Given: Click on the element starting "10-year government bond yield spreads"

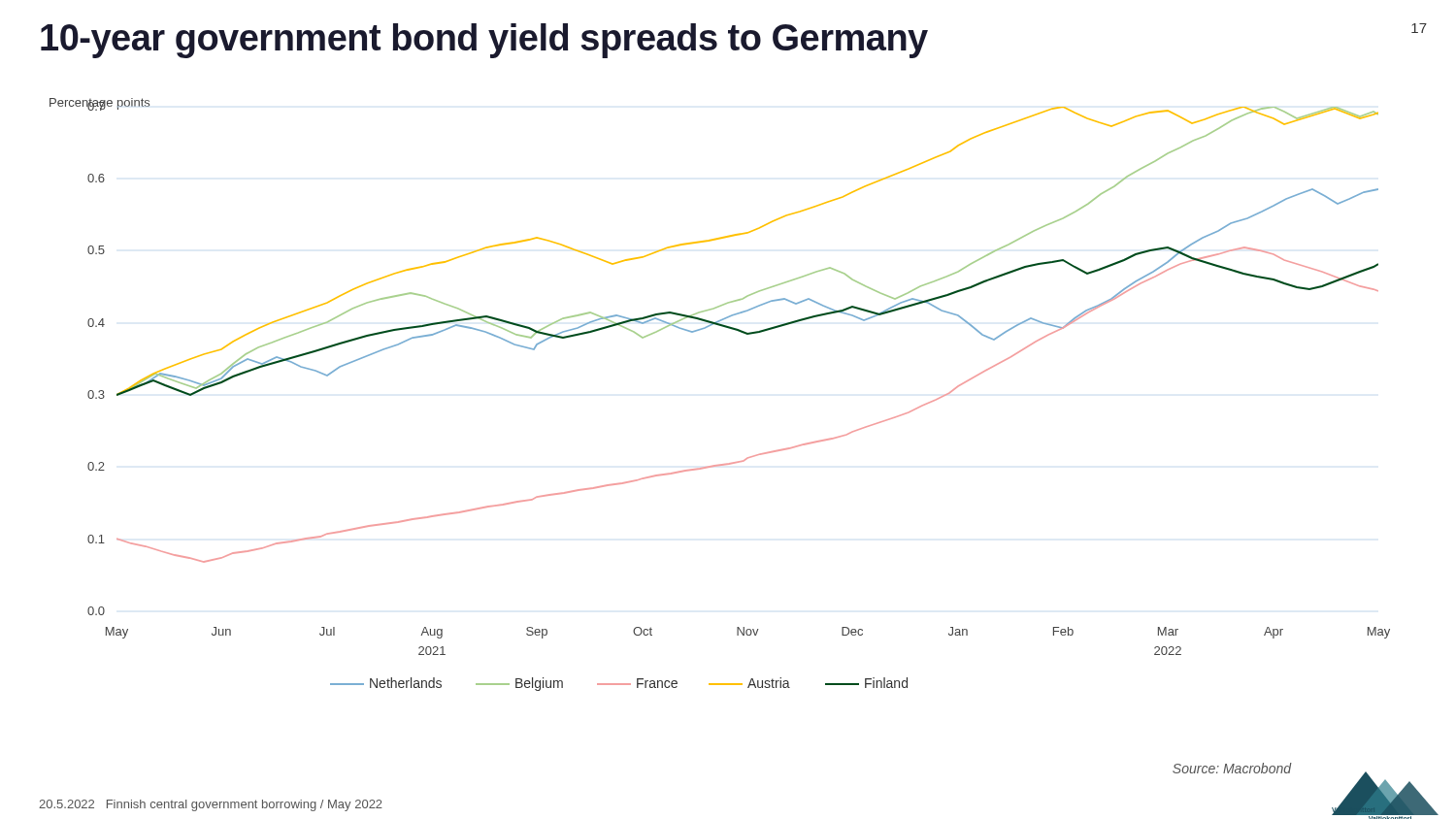Looking at the screenshot, I should point(483,38).
